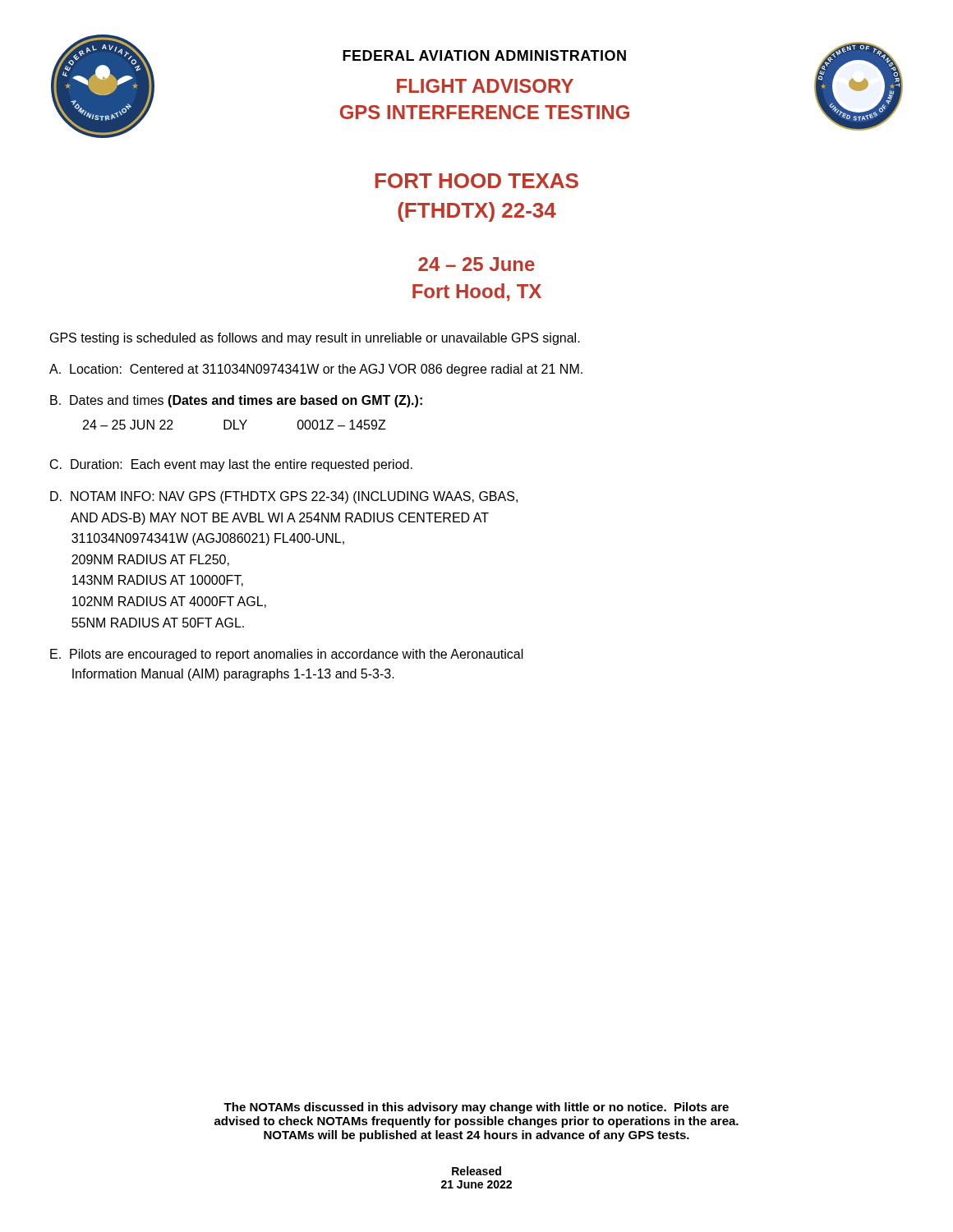Image resolution: width=953 pixels, height=1232 pixels.
Task: Locate the title with the text "FORT HOOD TEXAS(FTHDTX)"
Action: click(476, 196)
